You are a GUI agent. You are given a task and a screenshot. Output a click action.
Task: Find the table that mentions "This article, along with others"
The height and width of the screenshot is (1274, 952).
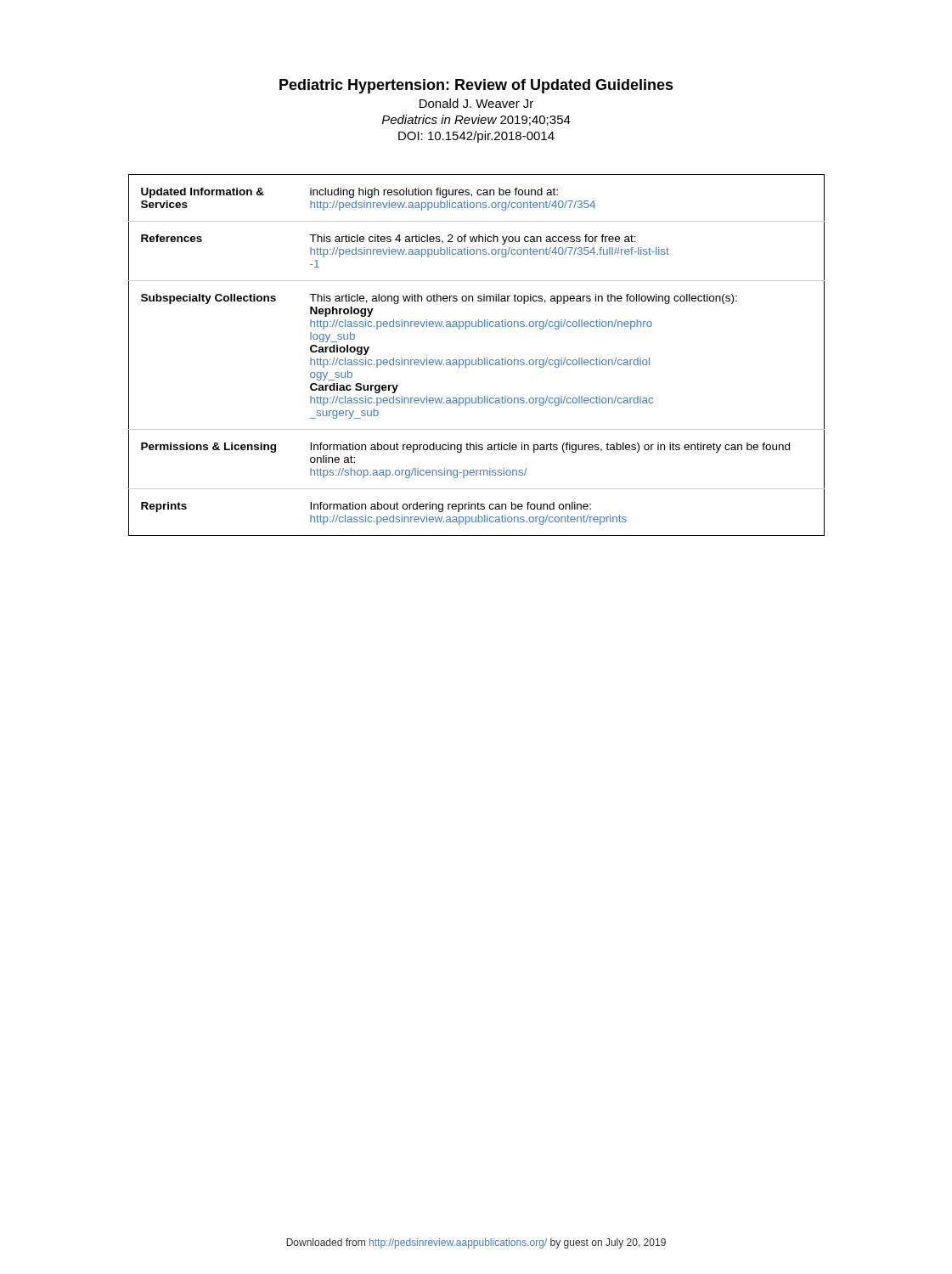476,355
